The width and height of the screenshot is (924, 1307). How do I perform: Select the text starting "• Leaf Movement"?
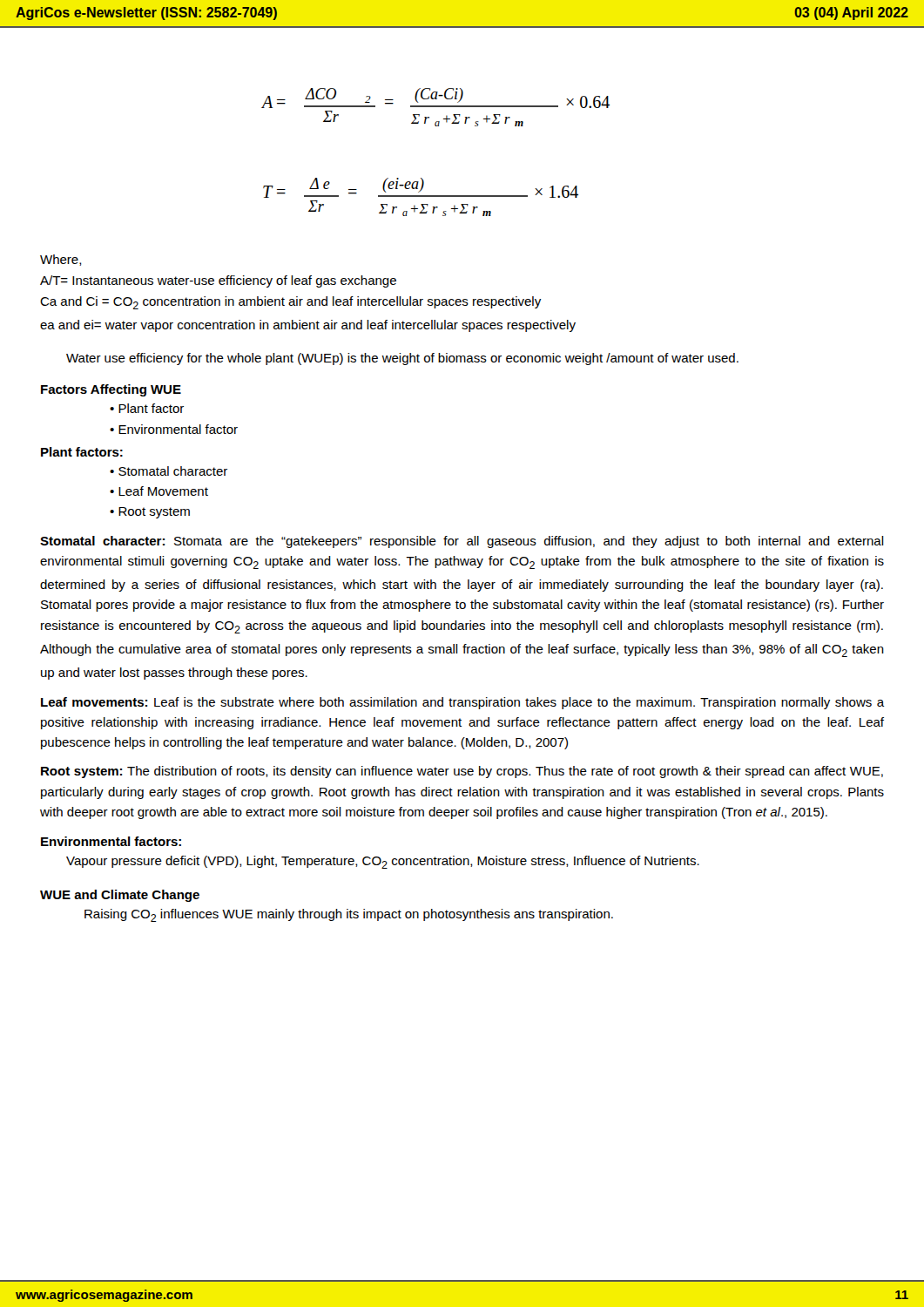click(159, 491)
